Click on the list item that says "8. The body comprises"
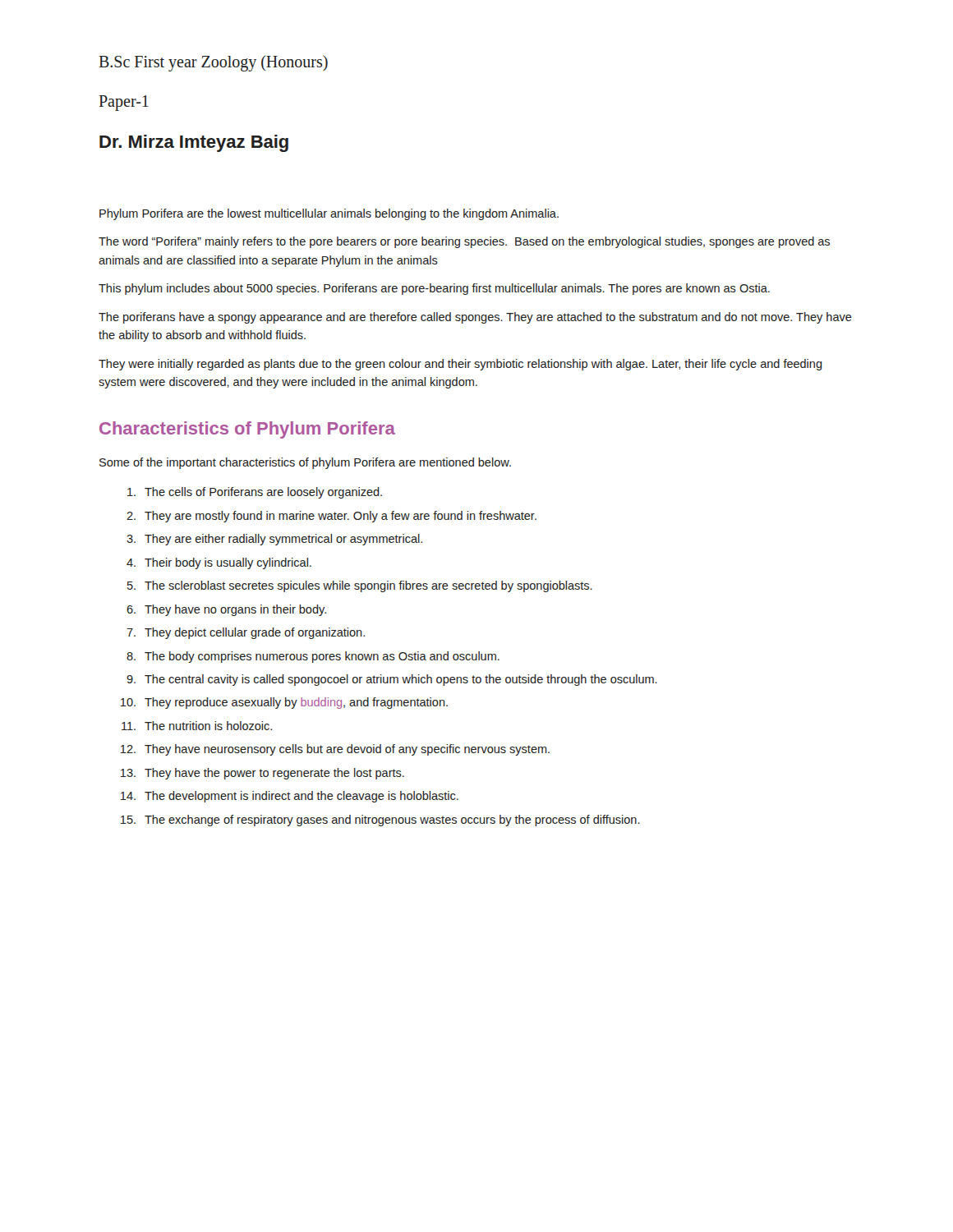 pos(476,656)
